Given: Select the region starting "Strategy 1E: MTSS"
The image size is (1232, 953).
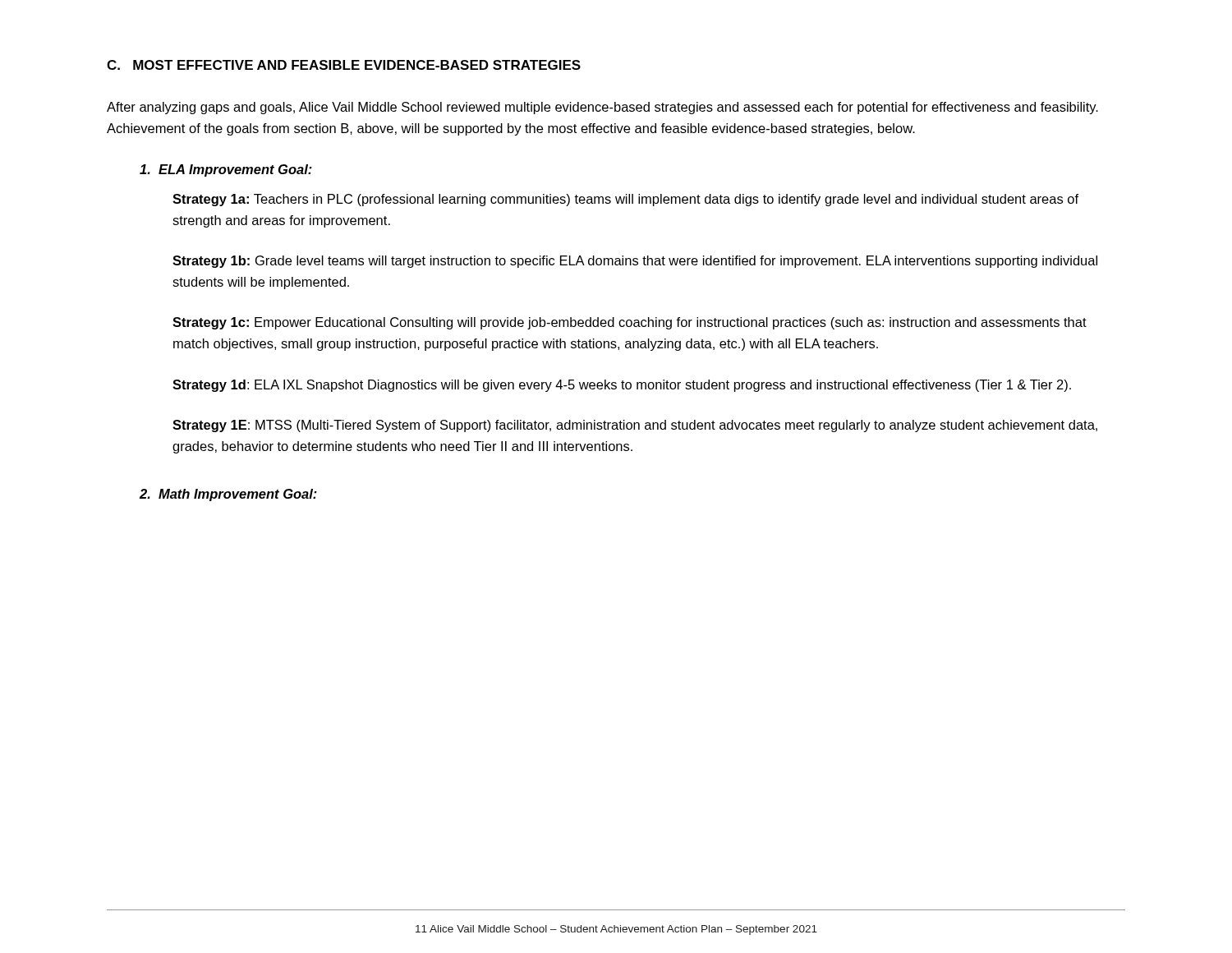Looking at the screenshot, I should pos(635,435).
